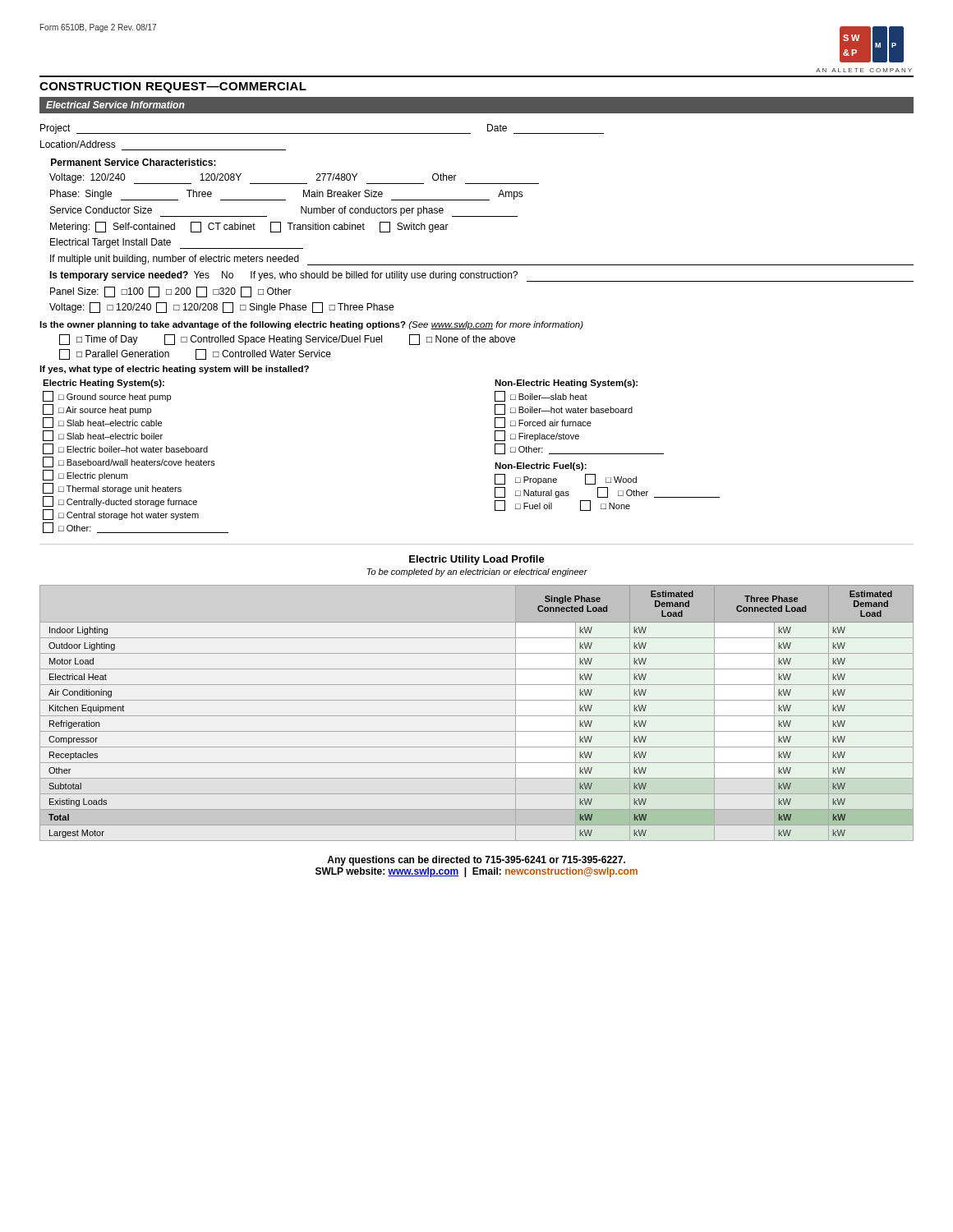This screenshot has height=1232, width=953.
Task: Click the passage that begins "Electric Heating System(s): □ Ground"
Action: coord(105,382)
